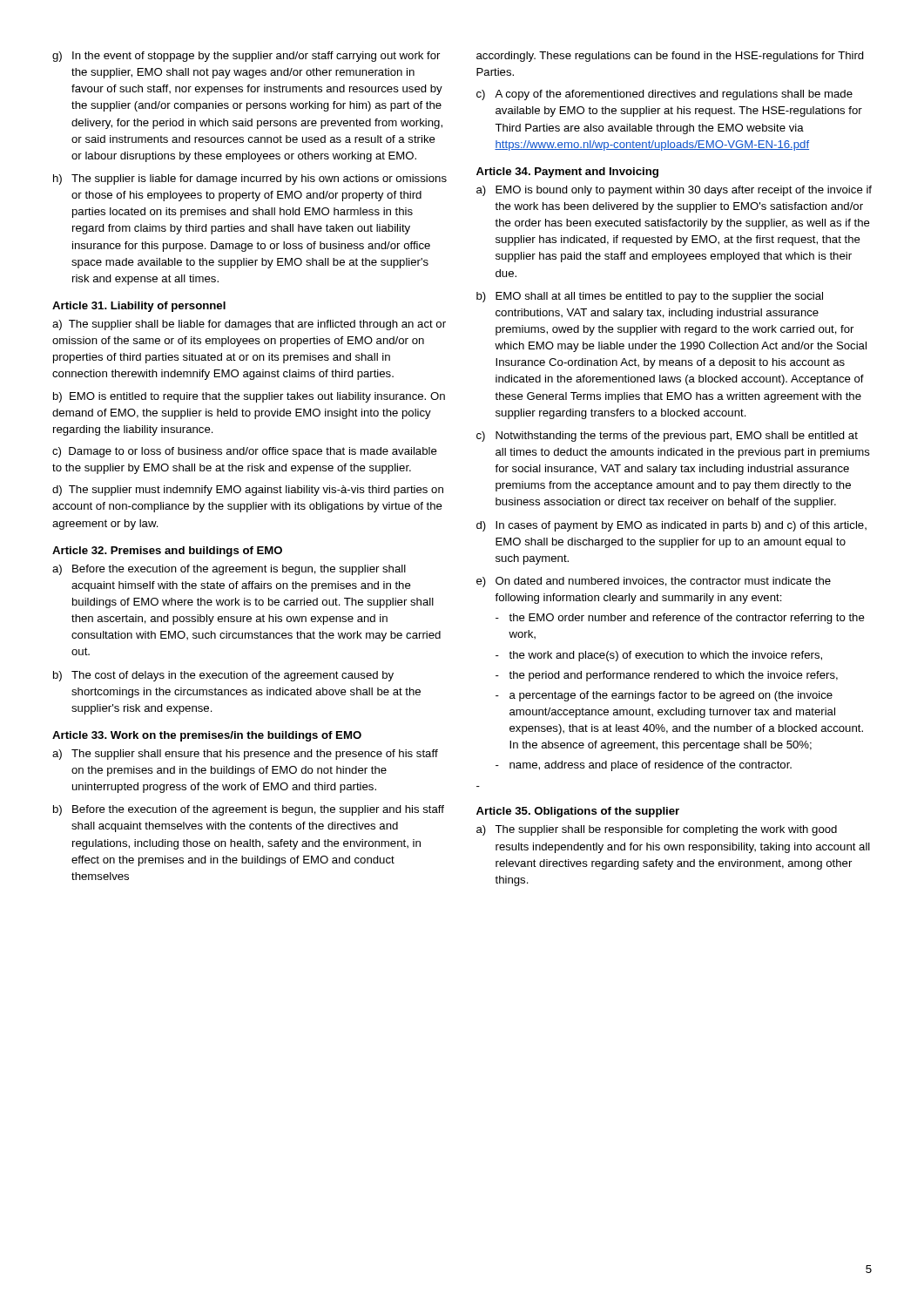Select the list item that says "c) A copy of the aforementioned"
This screenshot has width=924, height=1307.
(674, 119)
